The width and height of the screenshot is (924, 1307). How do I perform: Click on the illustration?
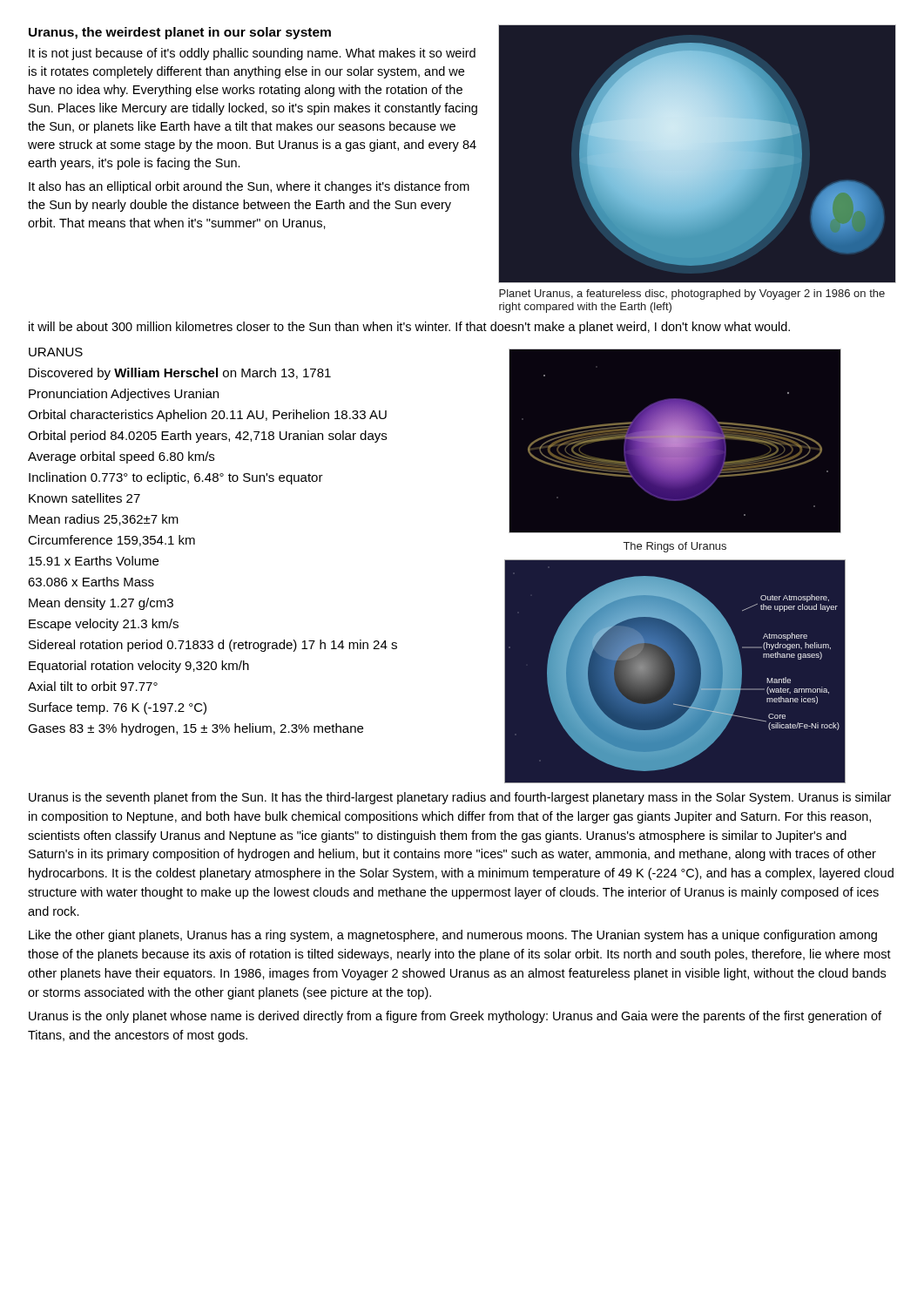tap(675, 671)
